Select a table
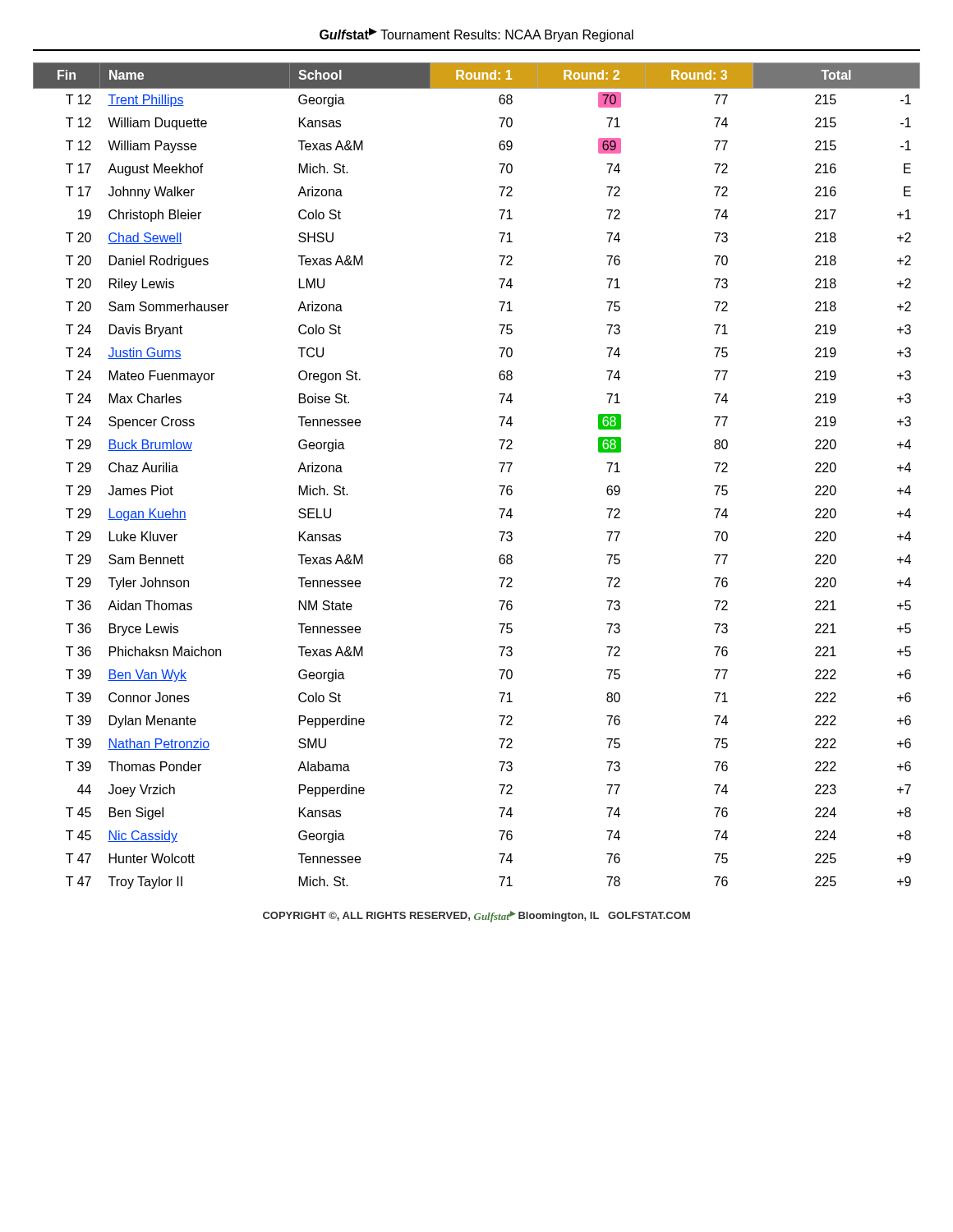 click(x=476, y=478)
